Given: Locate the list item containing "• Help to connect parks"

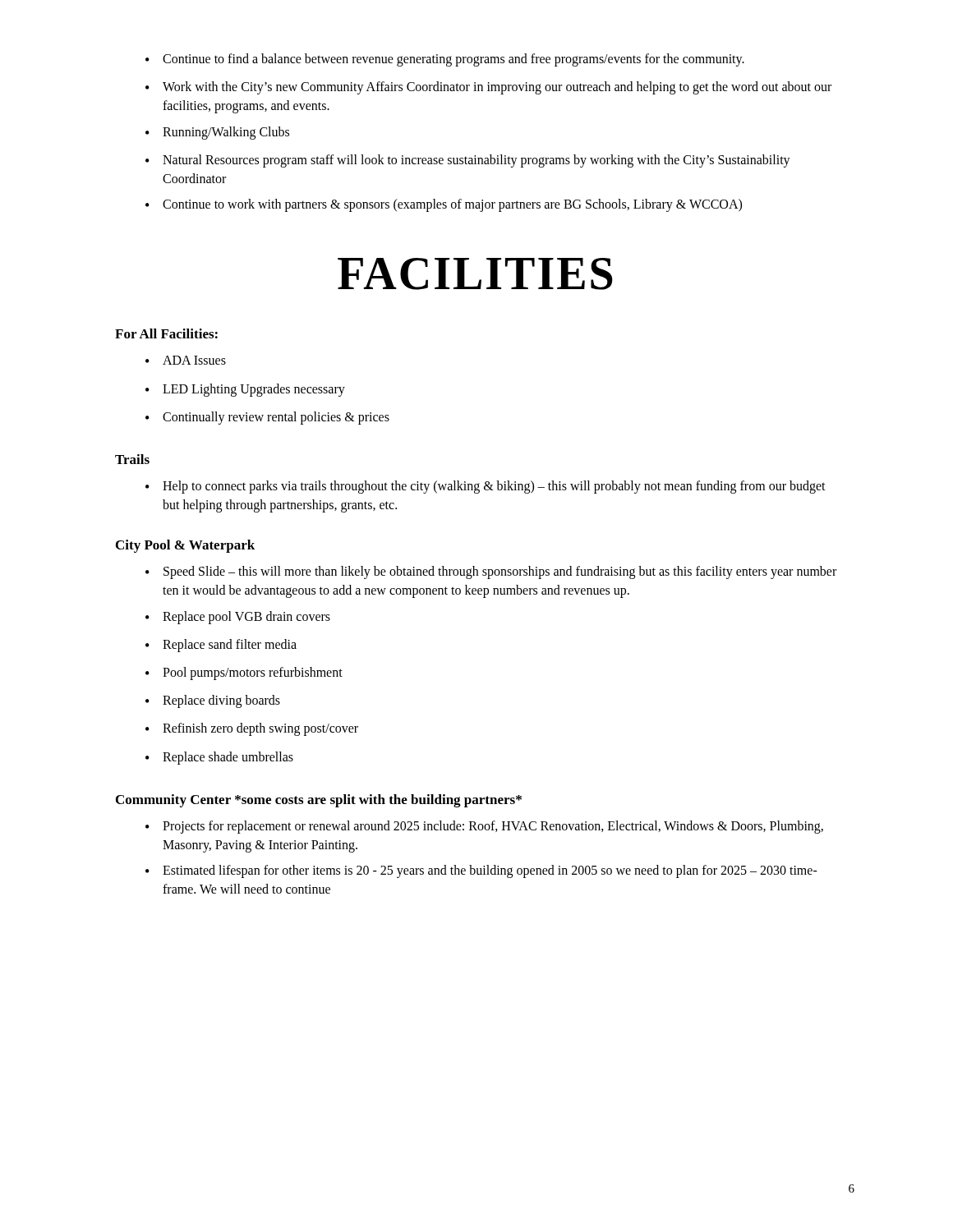Looking at the screenshot, I should [x=491, y=495].
